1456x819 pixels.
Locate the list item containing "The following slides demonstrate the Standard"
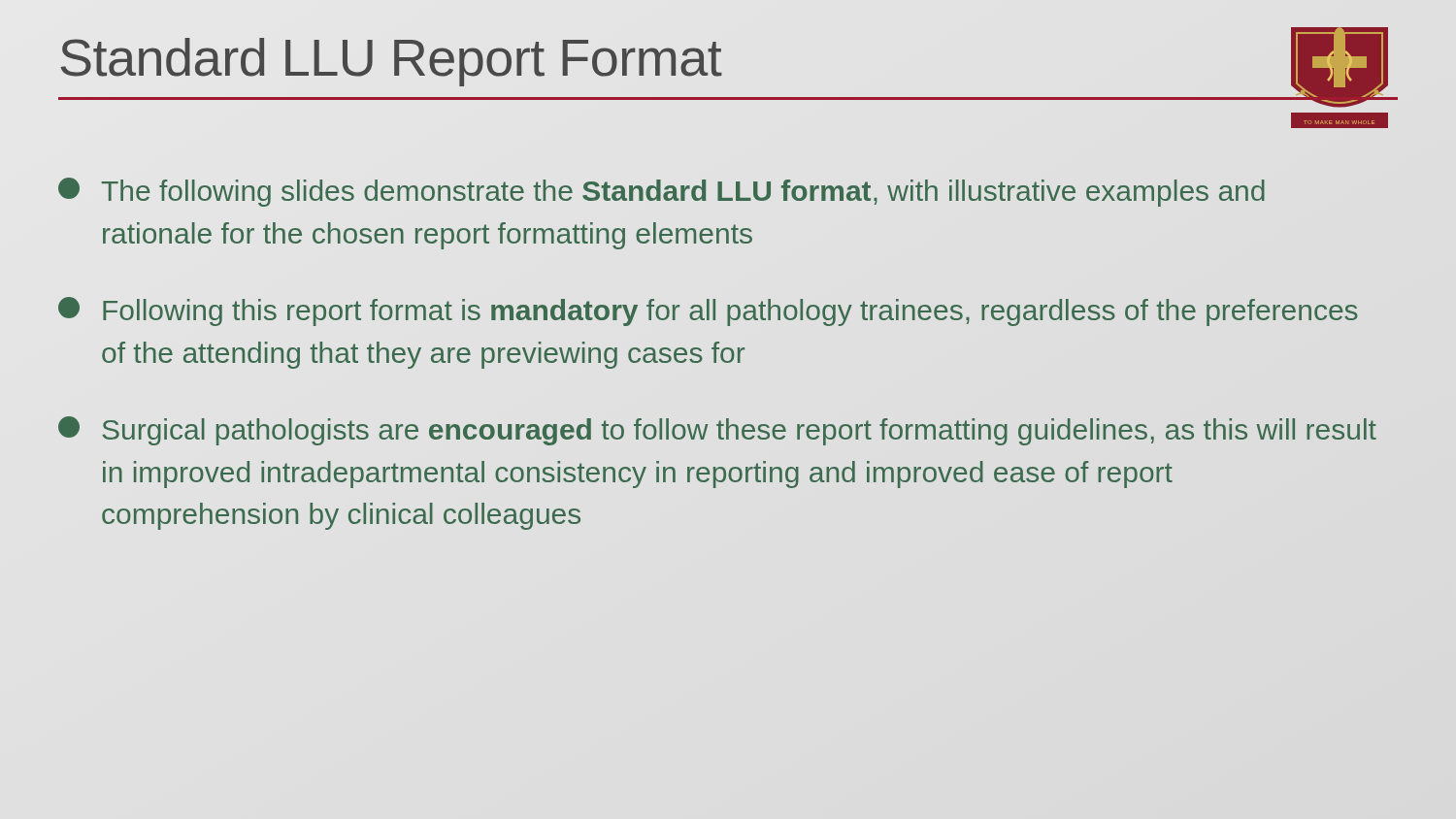coord(718,212)
